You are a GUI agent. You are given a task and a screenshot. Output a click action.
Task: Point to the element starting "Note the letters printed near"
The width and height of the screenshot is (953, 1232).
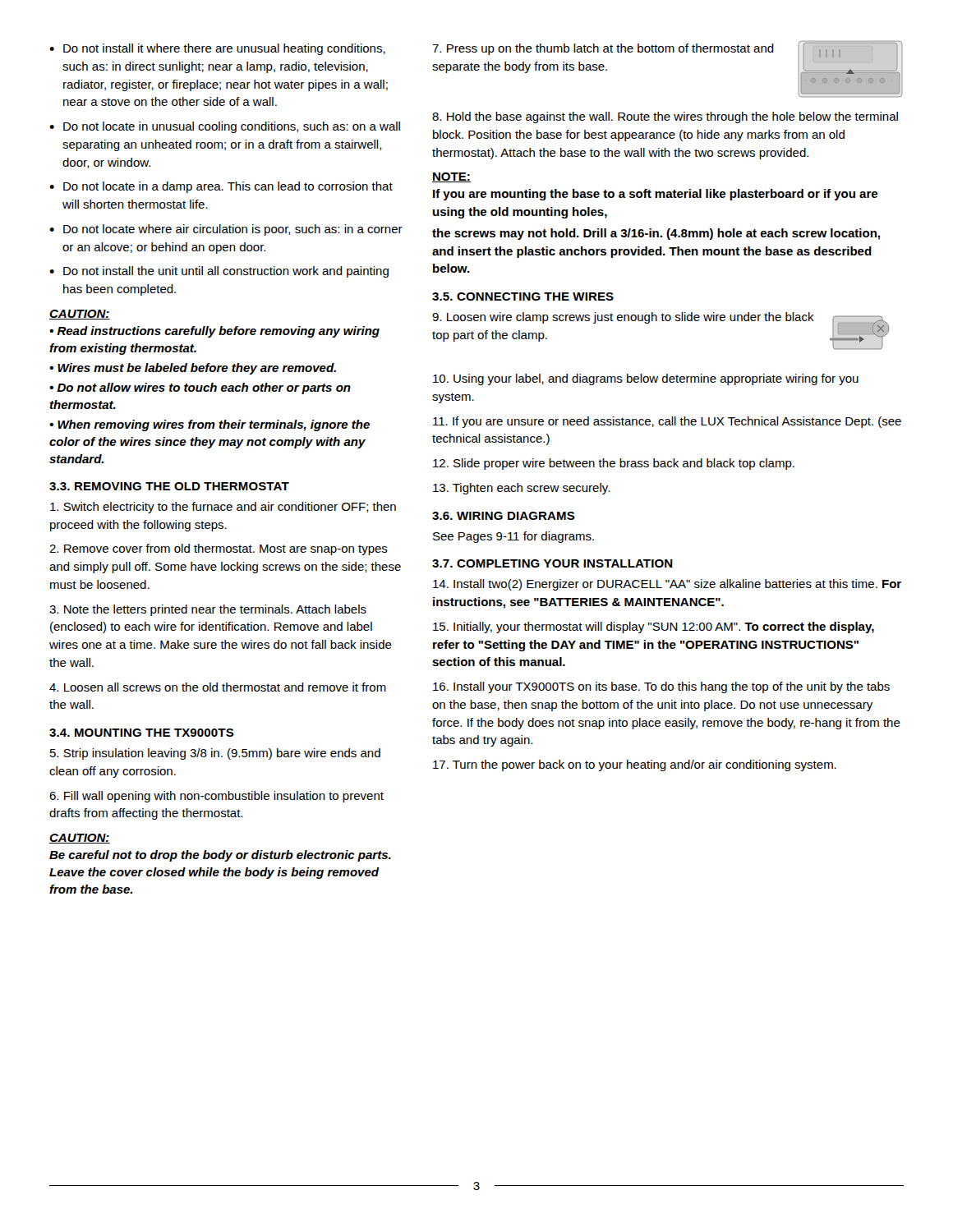[221, 635]
